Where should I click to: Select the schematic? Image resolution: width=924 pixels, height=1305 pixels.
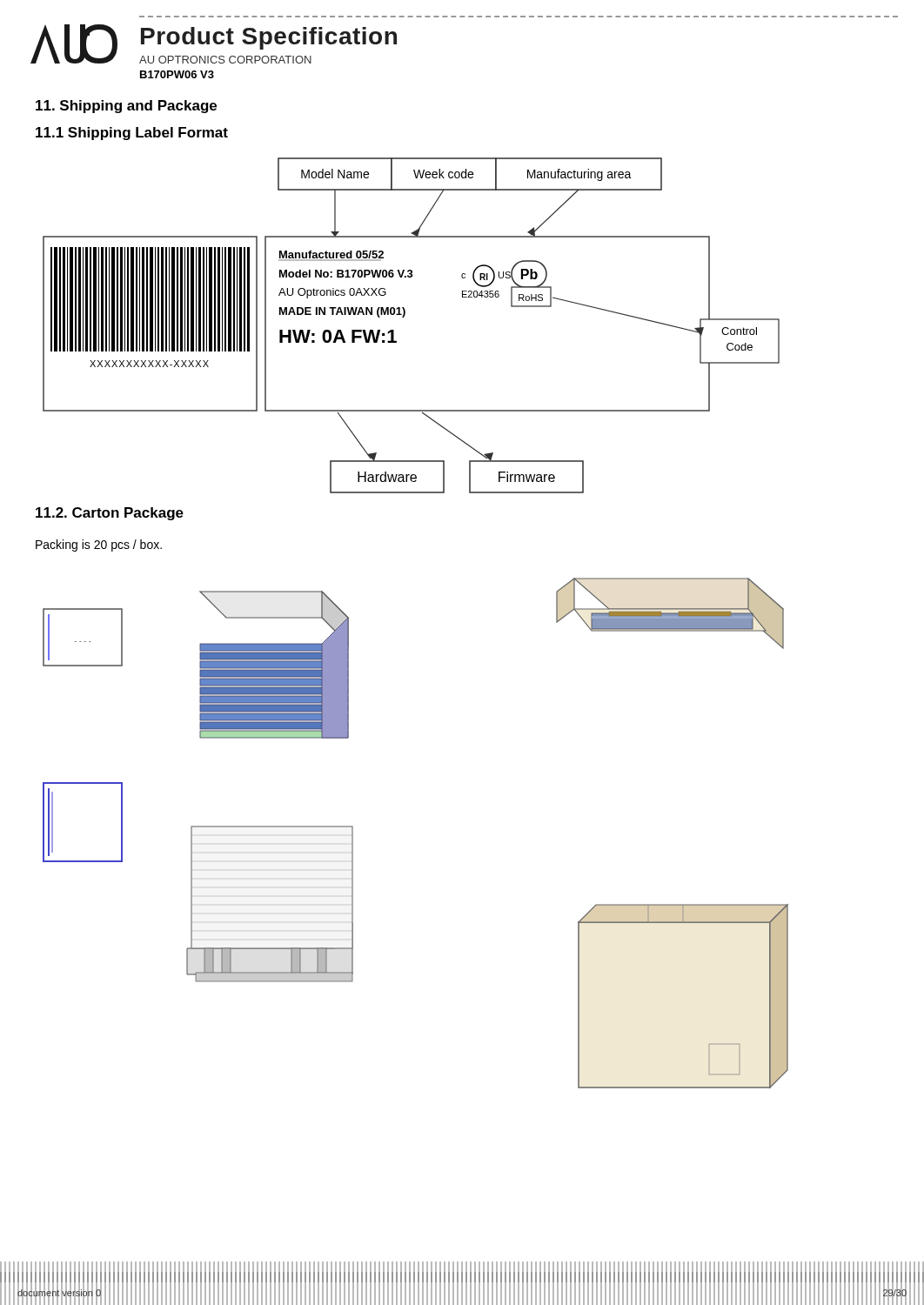point(462,321)
